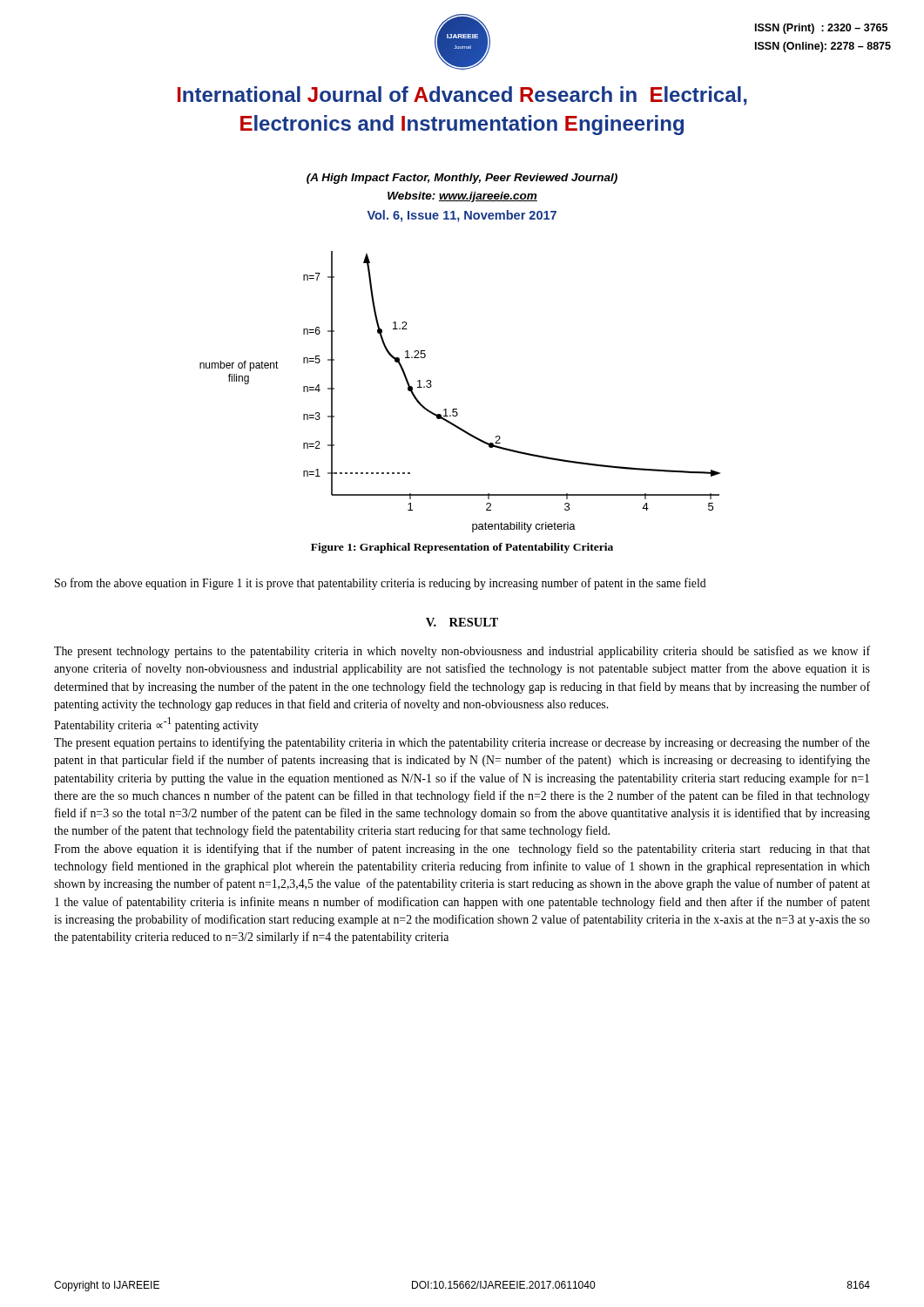The width and height of the screenshot is (924, 1307).
Task: Where is the passage that starts "(A High Impact Factor, Monthly, Peer Reviewed"?
Action: (x=462, y=177)
